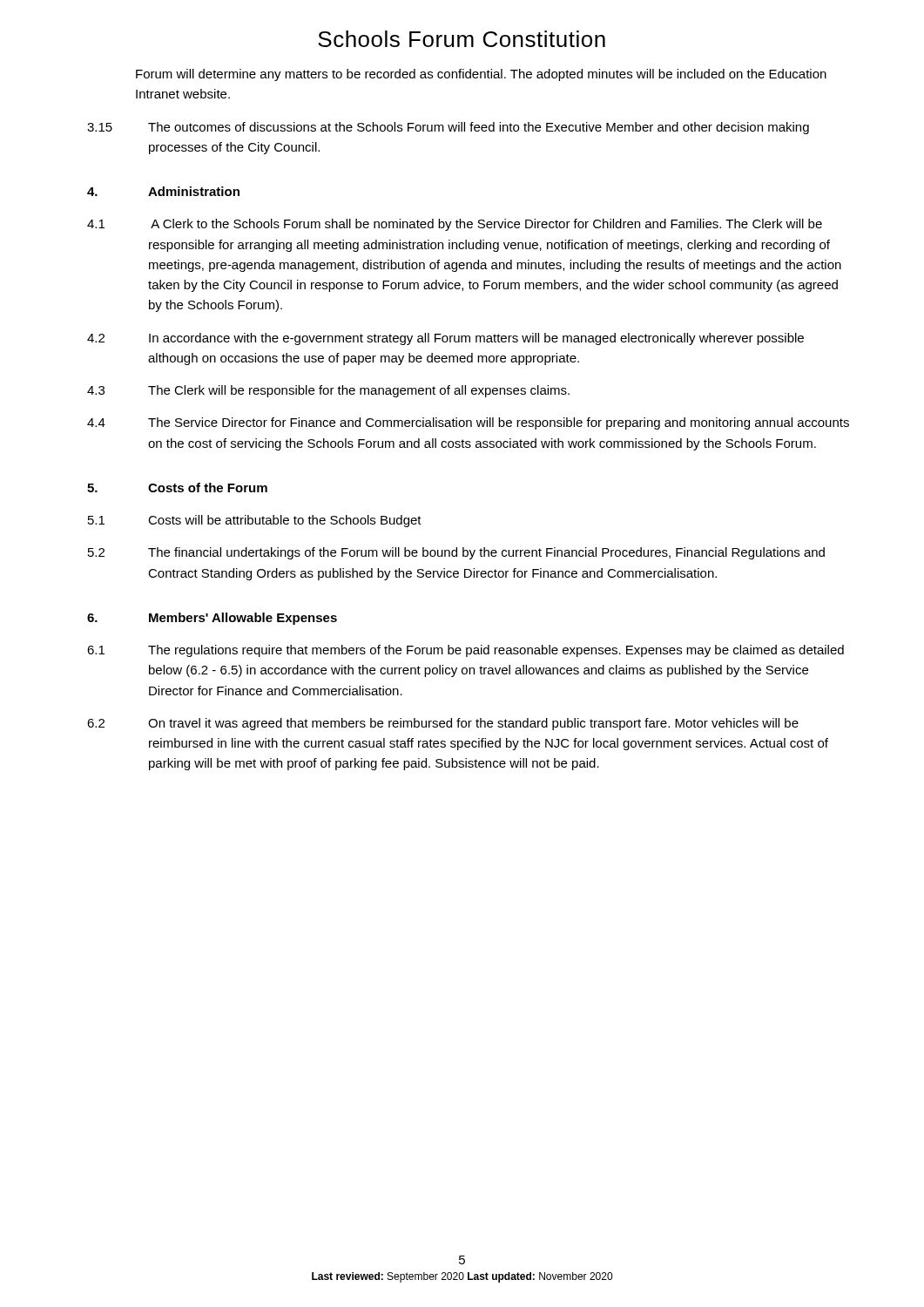Click where it says "5. Costs of the Forum"
924x1307 pixels.
coord(177,488)
